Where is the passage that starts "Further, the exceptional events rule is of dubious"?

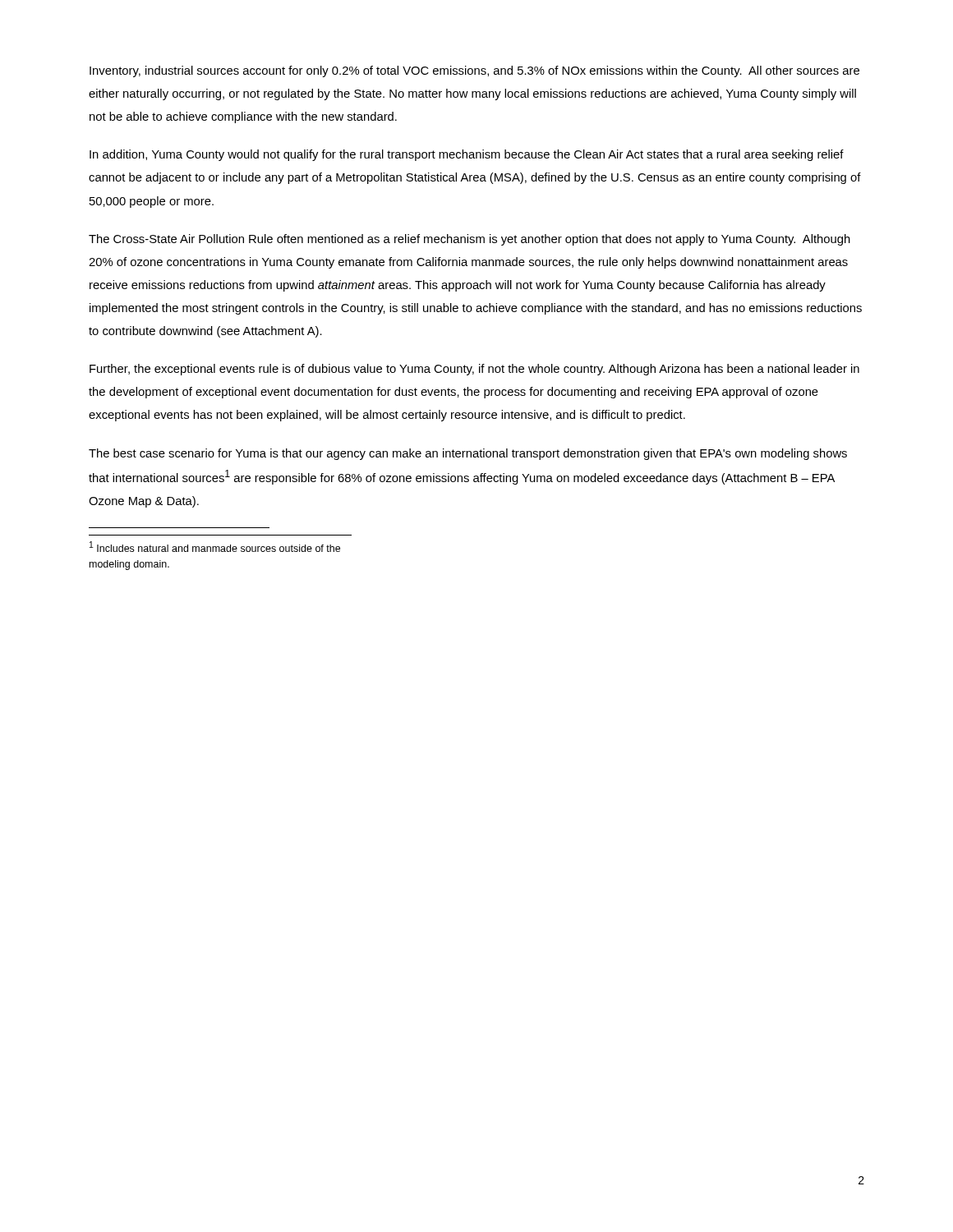click(474, 392)
